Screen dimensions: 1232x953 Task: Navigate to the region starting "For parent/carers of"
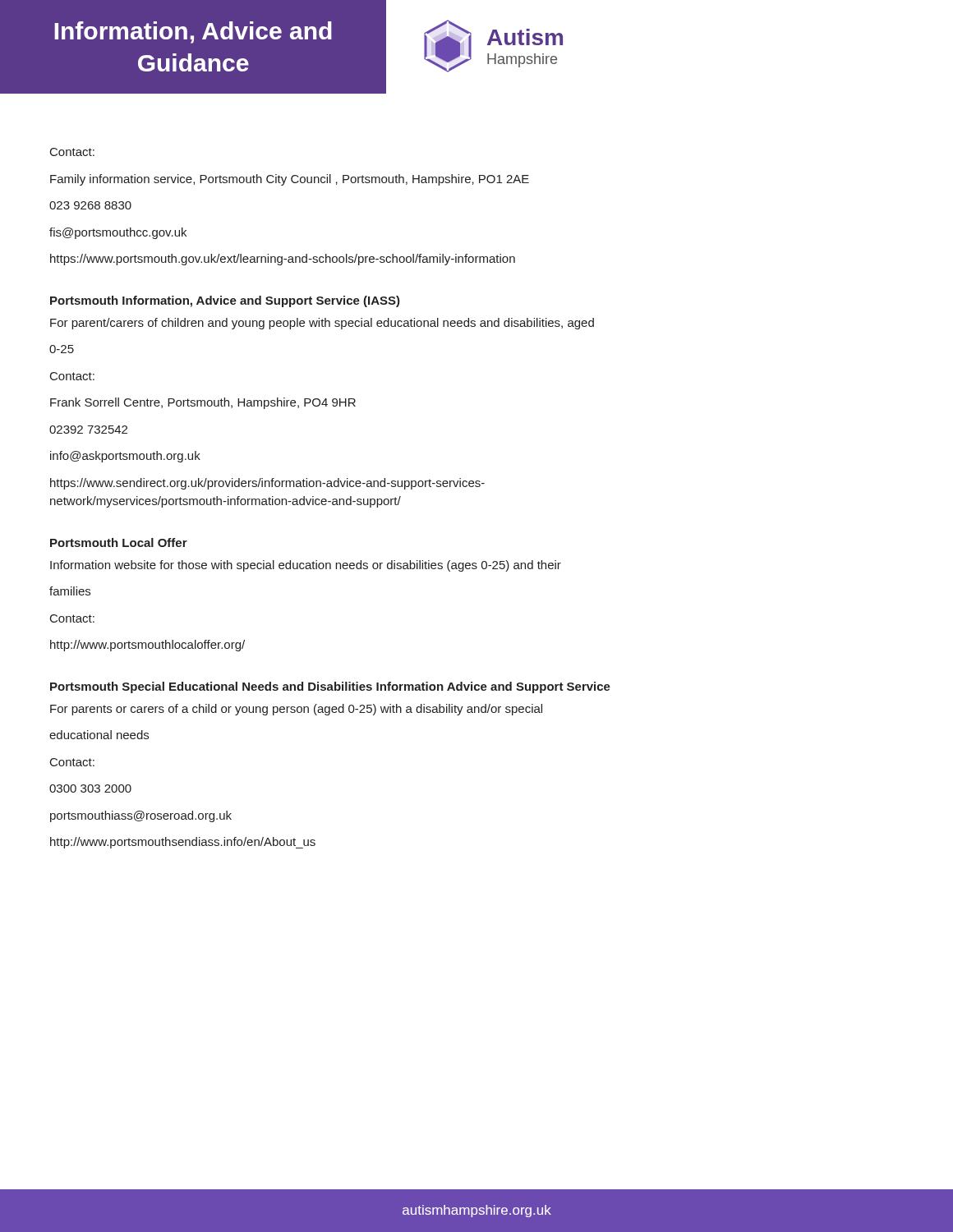tap(322, 322)
